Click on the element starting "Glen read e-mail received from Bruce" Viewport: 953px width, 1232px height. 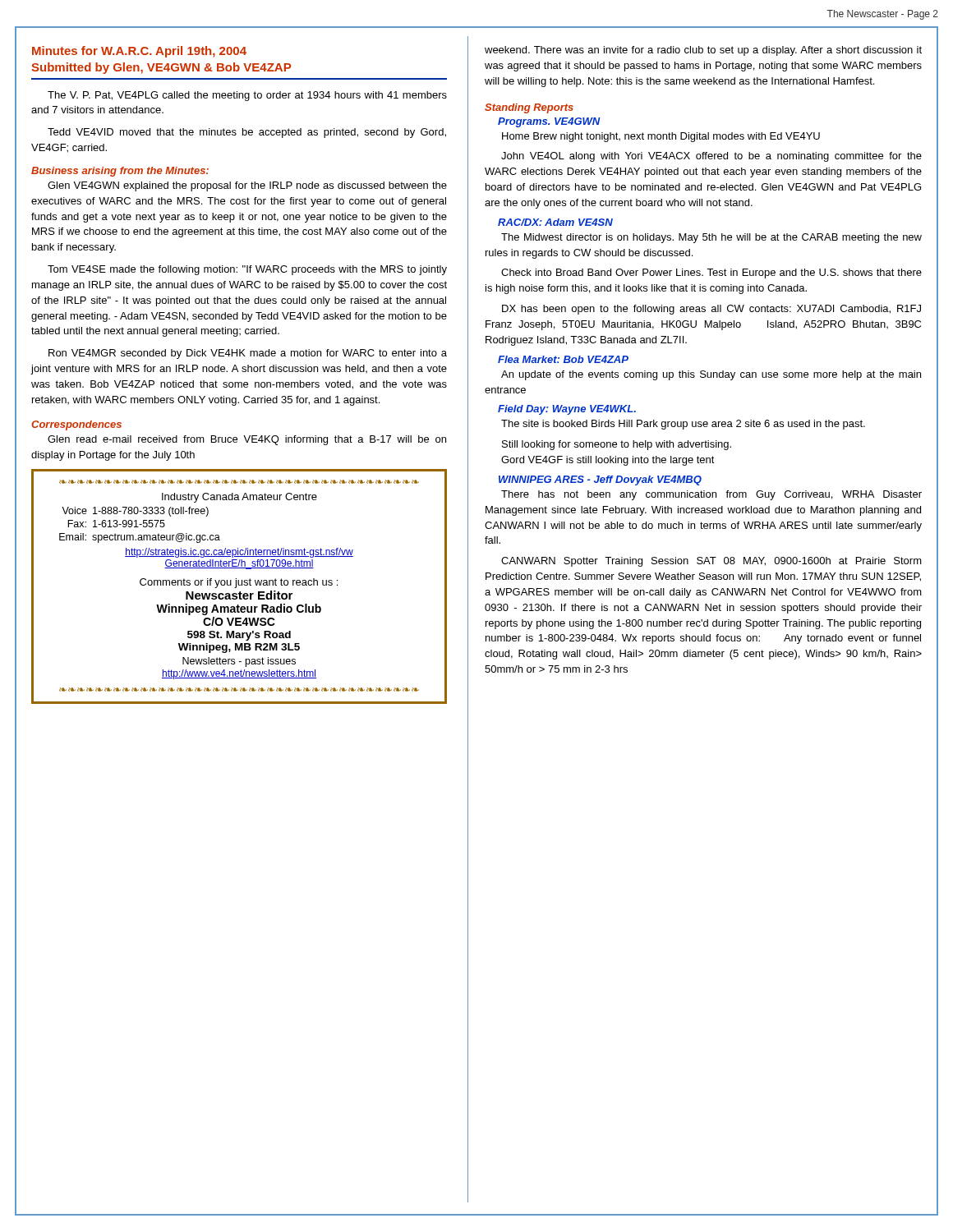(x=239, y=446)
